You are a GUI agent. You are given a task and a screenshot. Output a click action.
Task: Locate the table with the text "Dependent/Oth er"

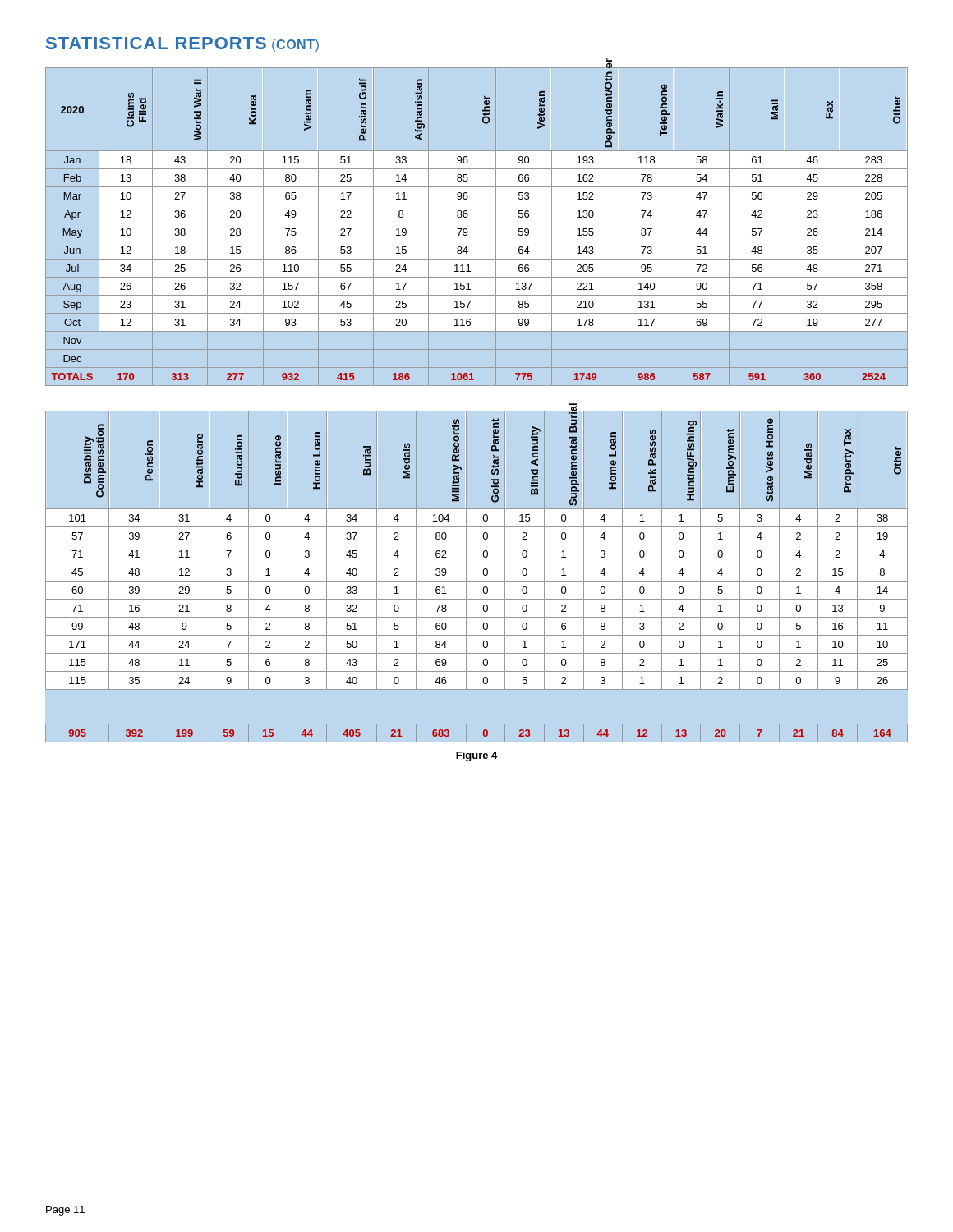pos(476,227)
